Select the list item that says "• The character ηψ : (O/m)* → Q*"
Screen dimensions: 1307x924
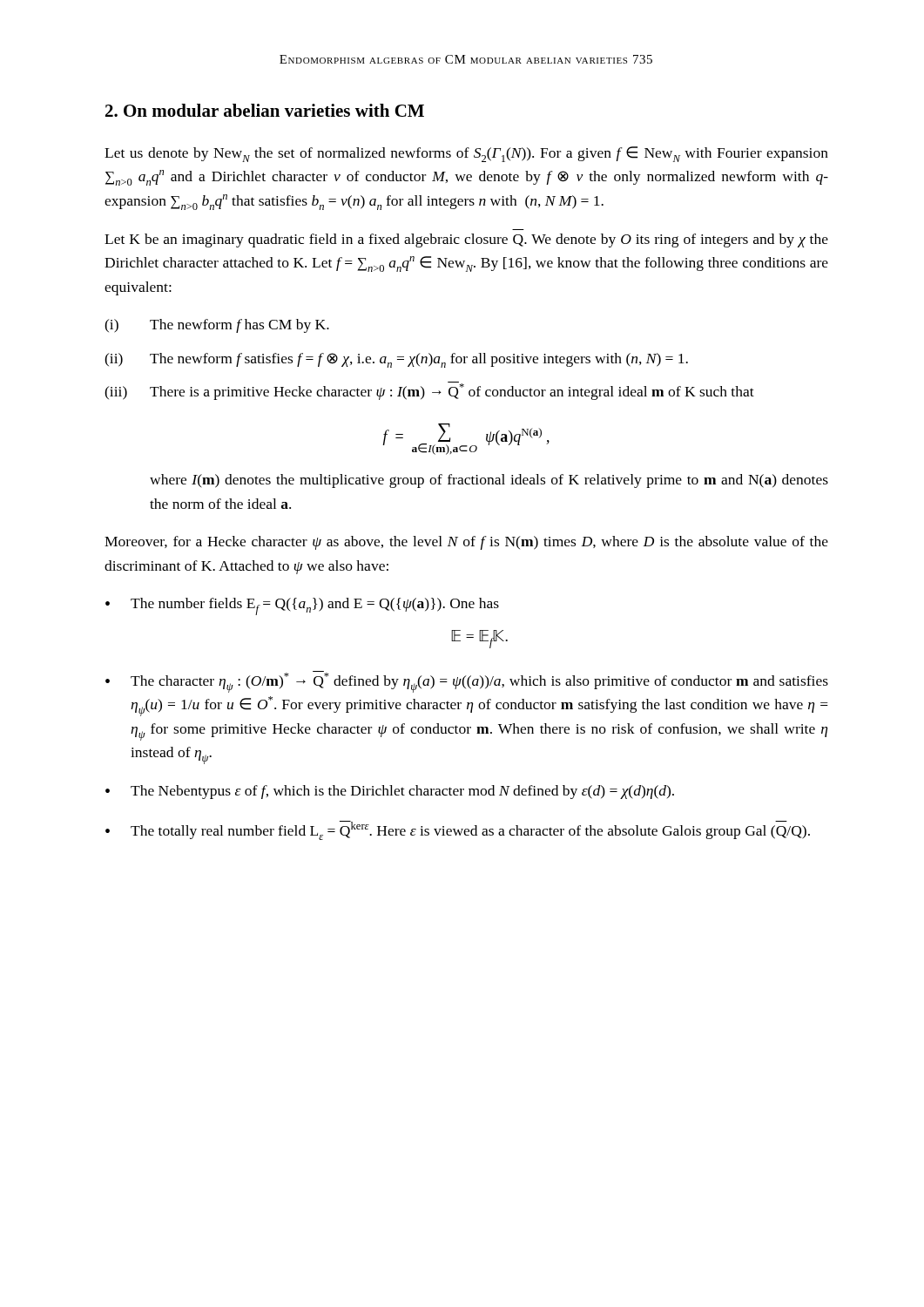[x=466, y=717]
